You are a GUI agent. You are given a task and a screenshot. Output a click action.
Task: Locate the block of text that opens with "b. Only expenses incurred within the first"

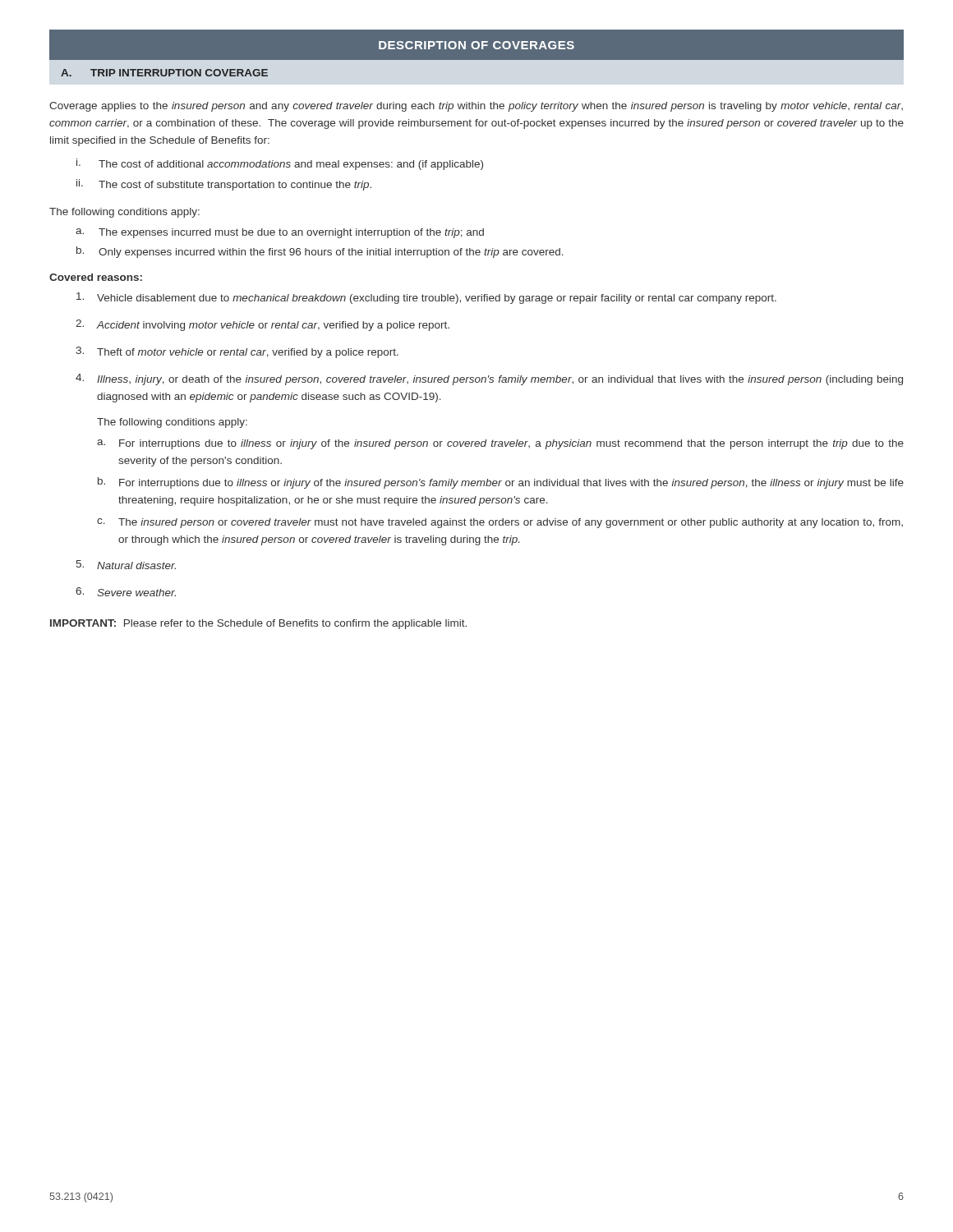click(x=320, y=253)
